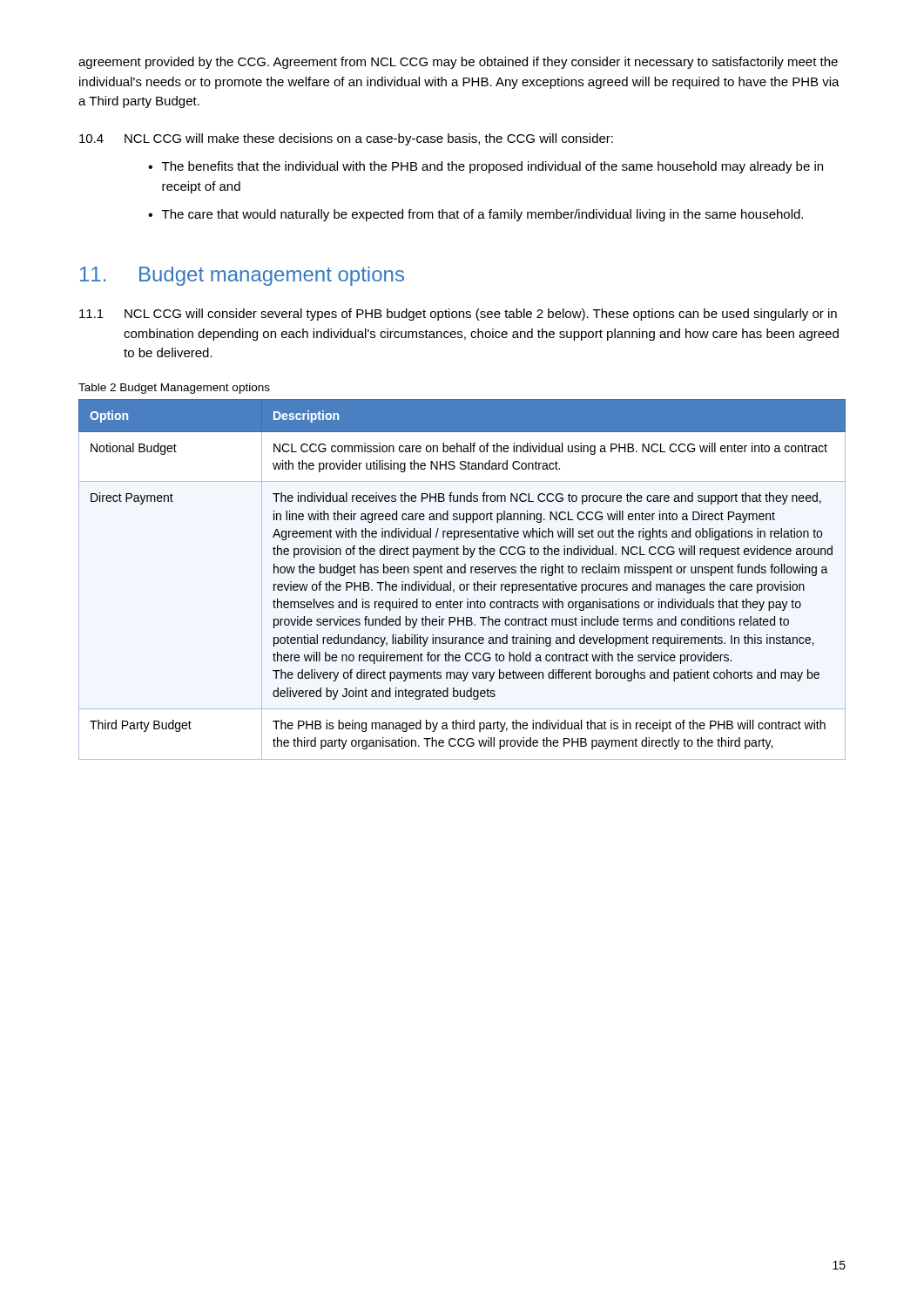Point to the block beginning "agreement provided by the"
924x1307 pixels.
coord(459,81)
